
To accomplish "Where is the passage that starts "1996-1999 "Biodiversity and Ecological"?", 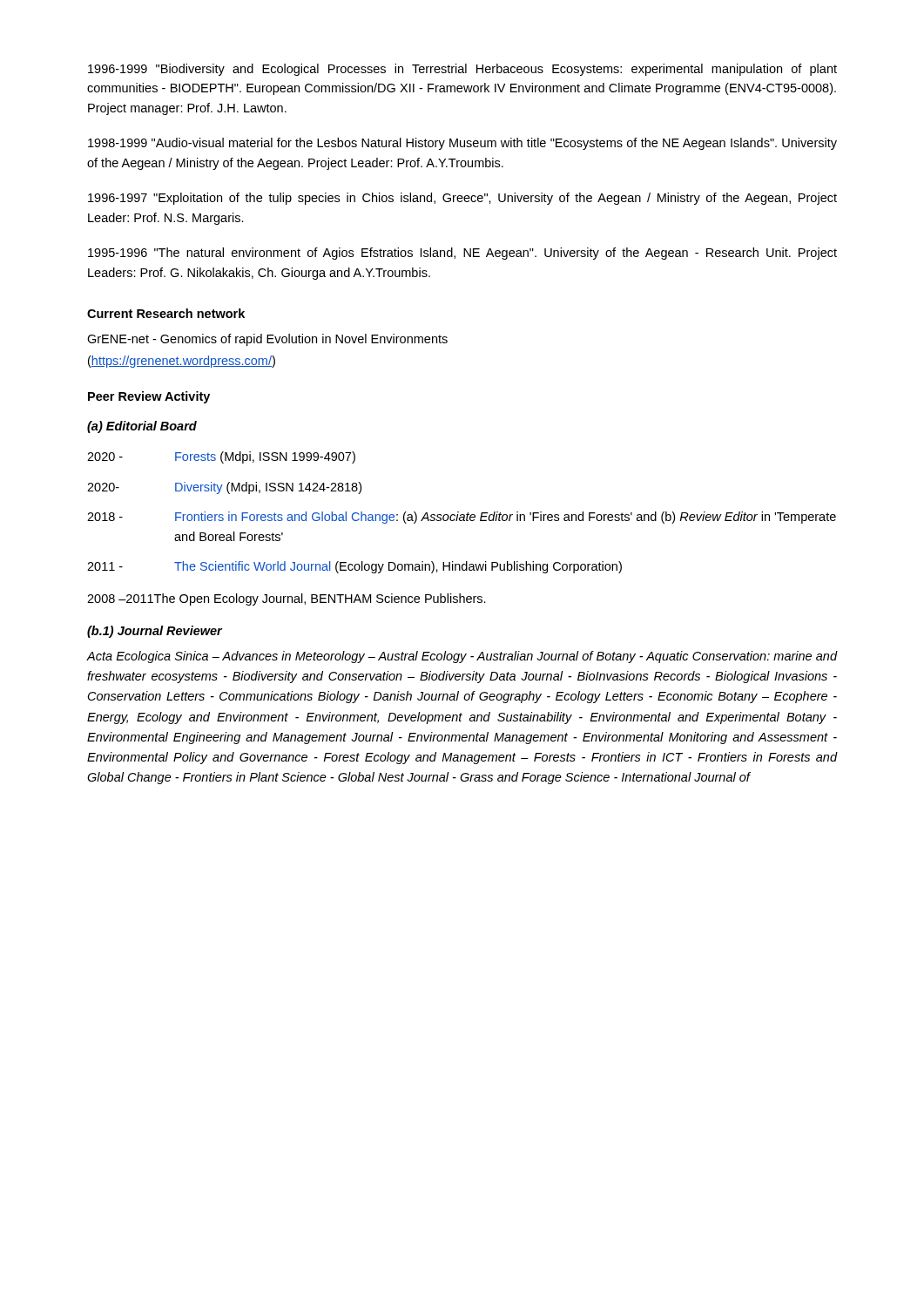I will click(x=462, y=88).
